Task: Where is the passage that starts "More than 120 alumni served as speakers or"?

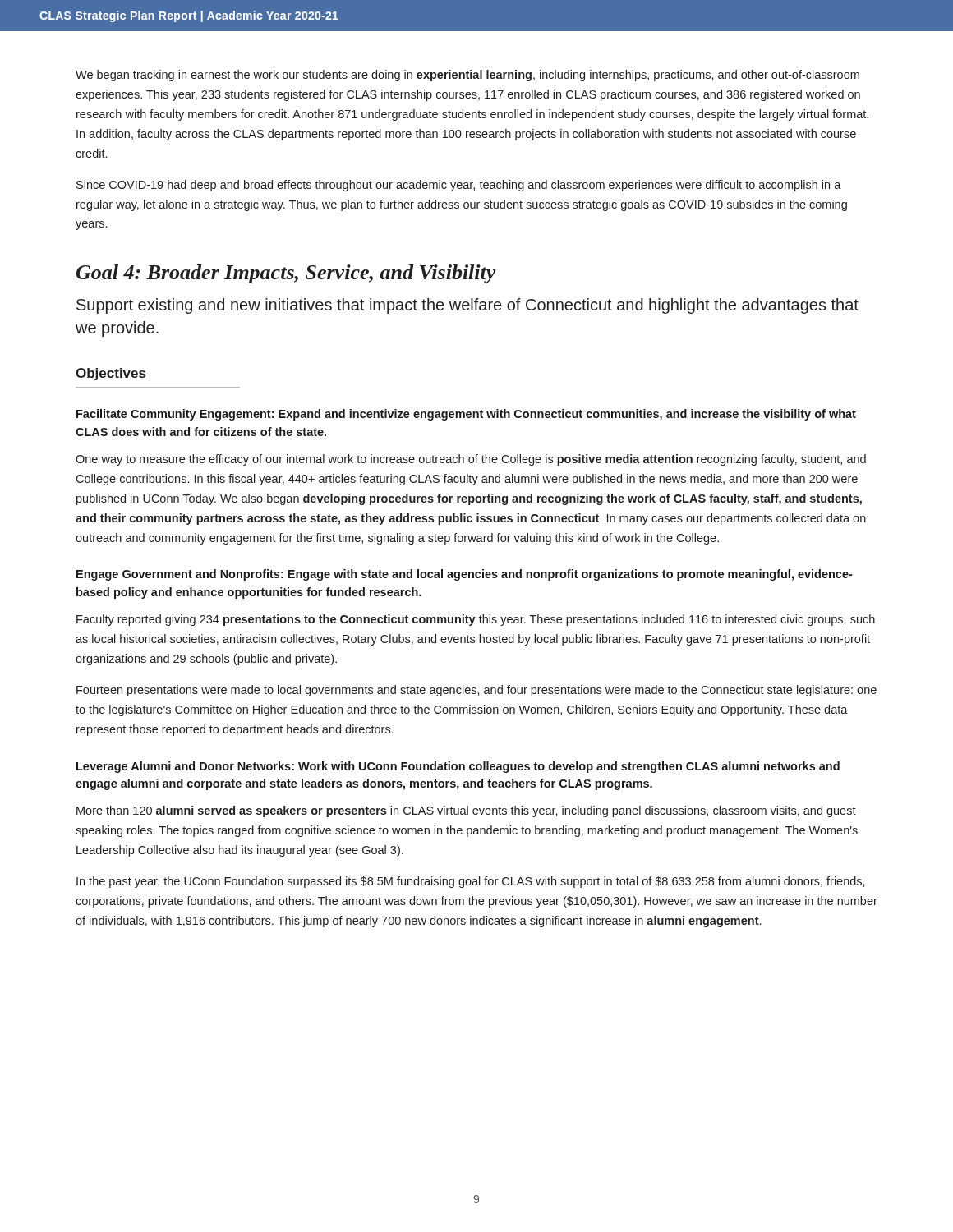Action: point(467,830)
